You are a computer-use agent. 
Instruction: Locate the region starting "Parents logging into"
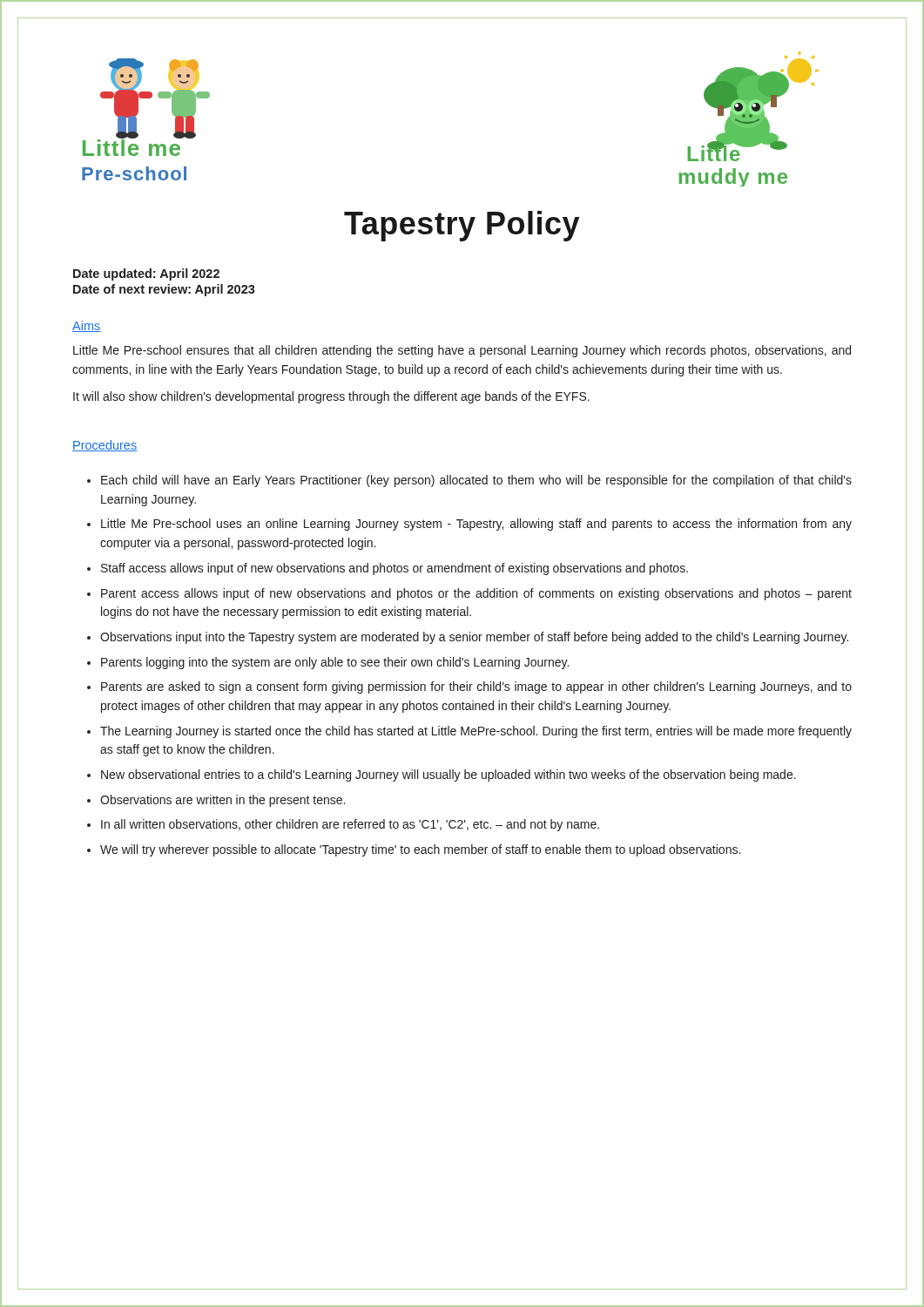pos(335,662)
